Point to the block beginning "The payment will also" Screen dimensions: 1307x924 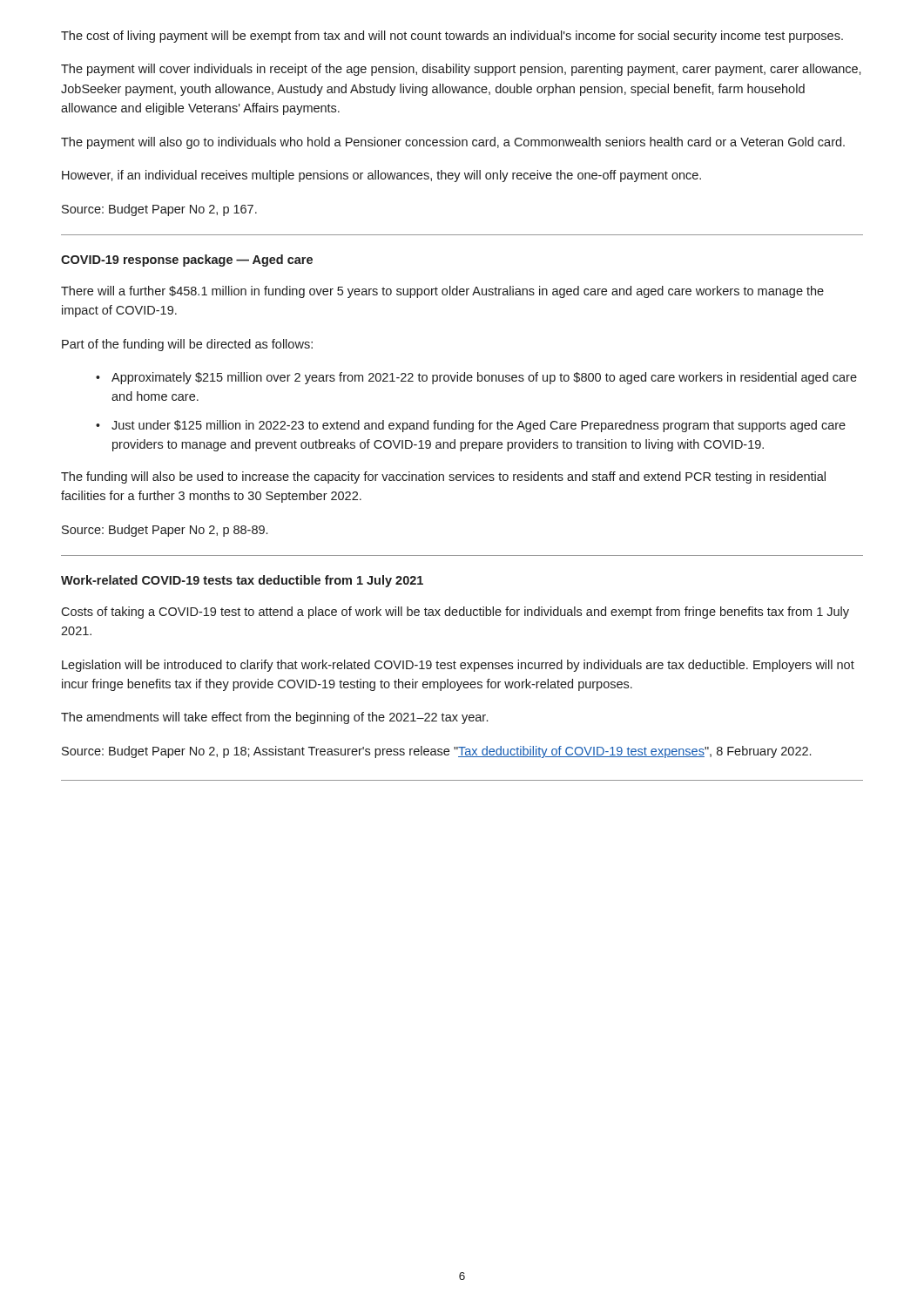(453, 142)
